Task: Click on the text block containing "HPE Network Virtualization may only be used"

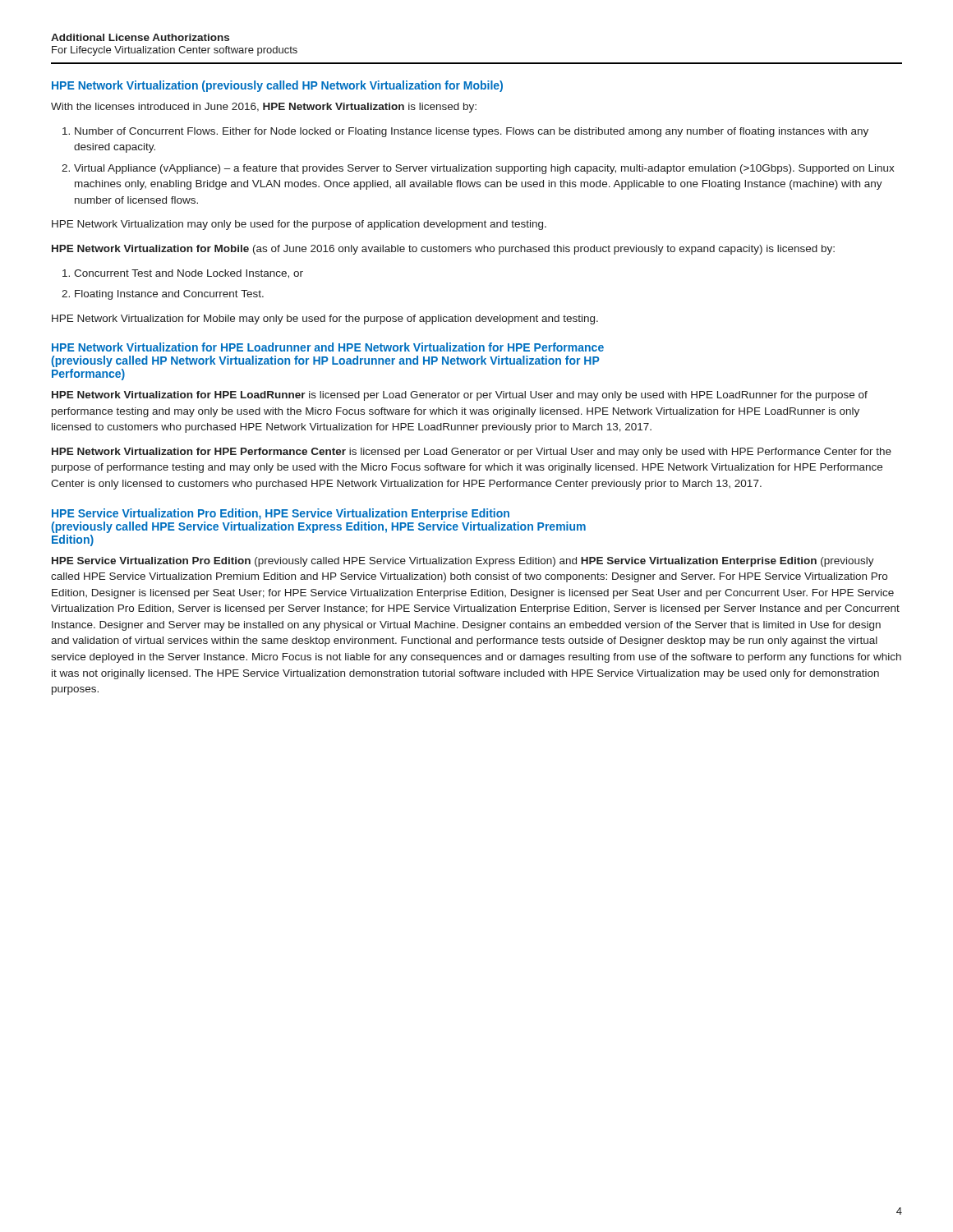Action: point(299,224)
